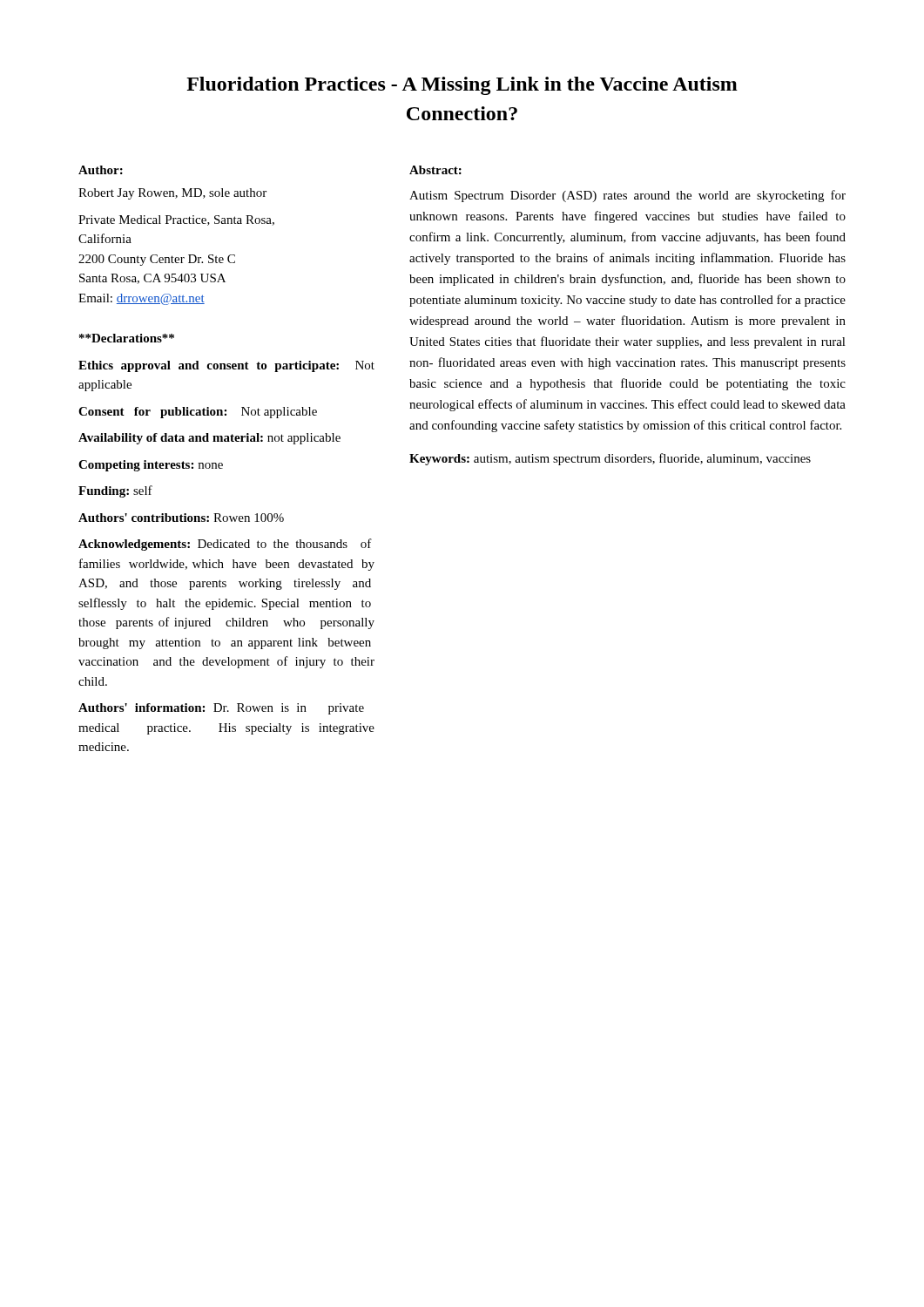Select the text block with the text "Acknowledgements: Dedicated to the thousands of families worldwide,"
This screenshot has width=924, height=1307.
[x=226, y=613]
